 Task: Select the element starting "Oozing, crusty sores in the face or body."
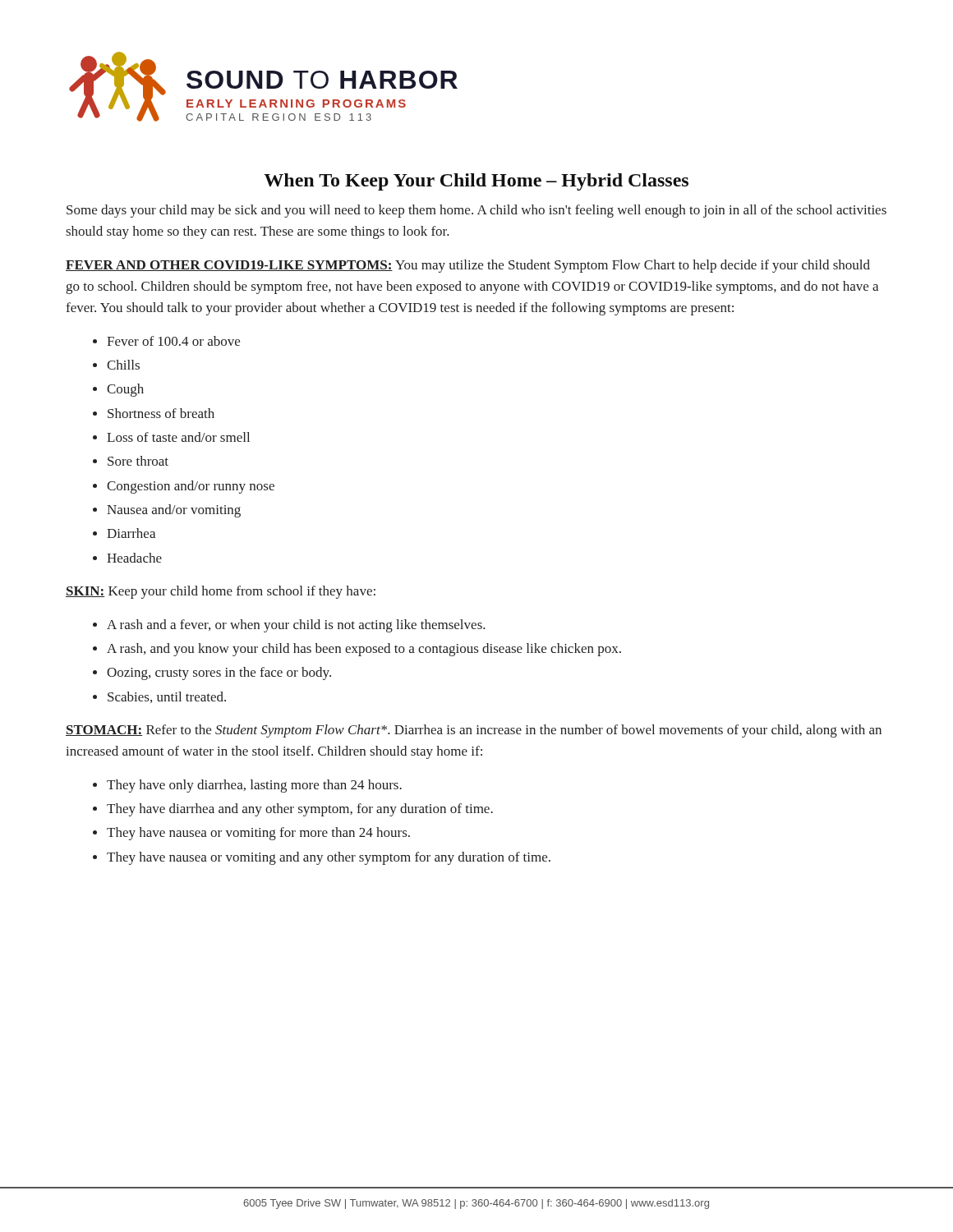(x=219, y=672)
